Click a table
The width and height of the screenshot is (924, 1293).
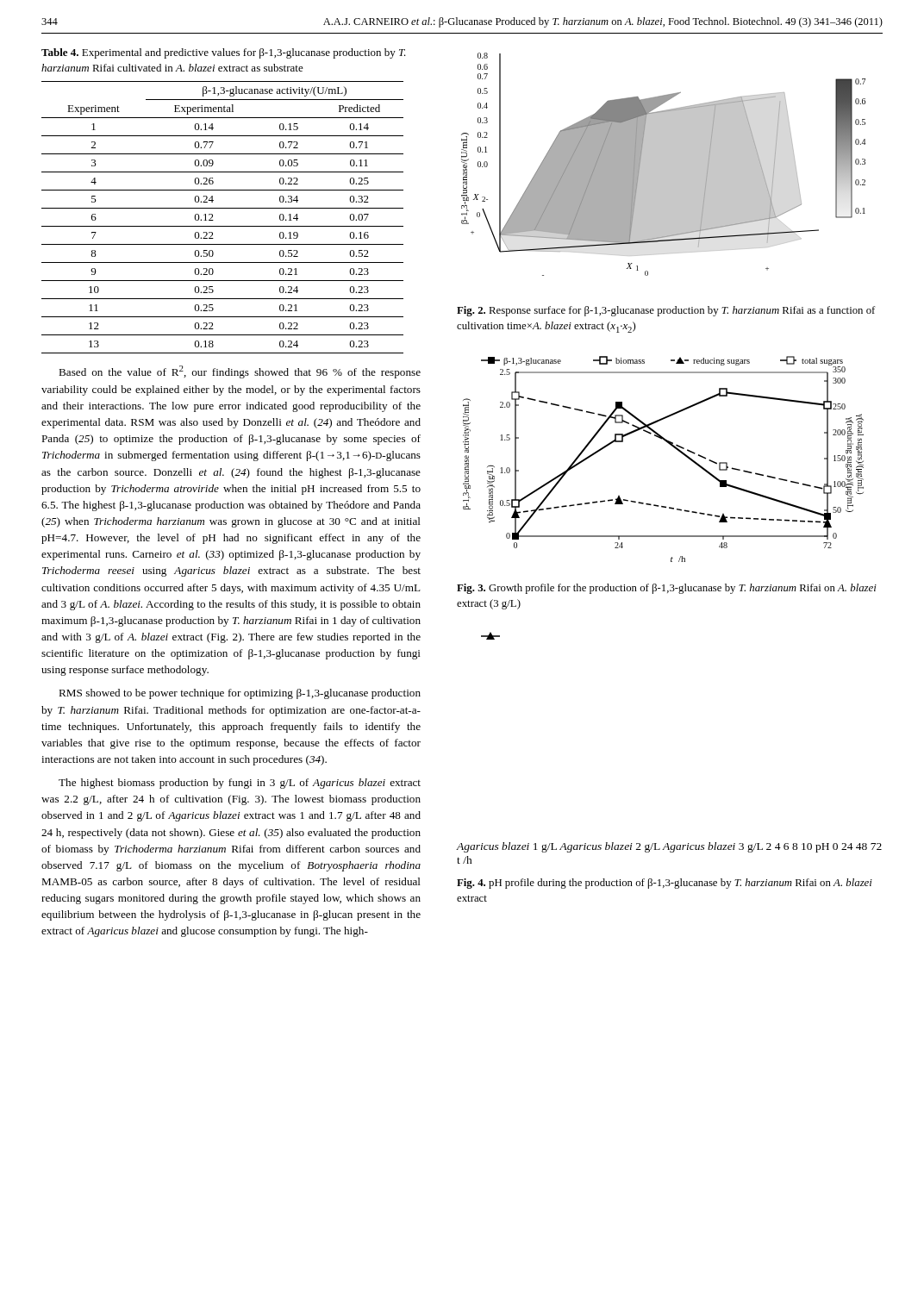tap(231, 218)
